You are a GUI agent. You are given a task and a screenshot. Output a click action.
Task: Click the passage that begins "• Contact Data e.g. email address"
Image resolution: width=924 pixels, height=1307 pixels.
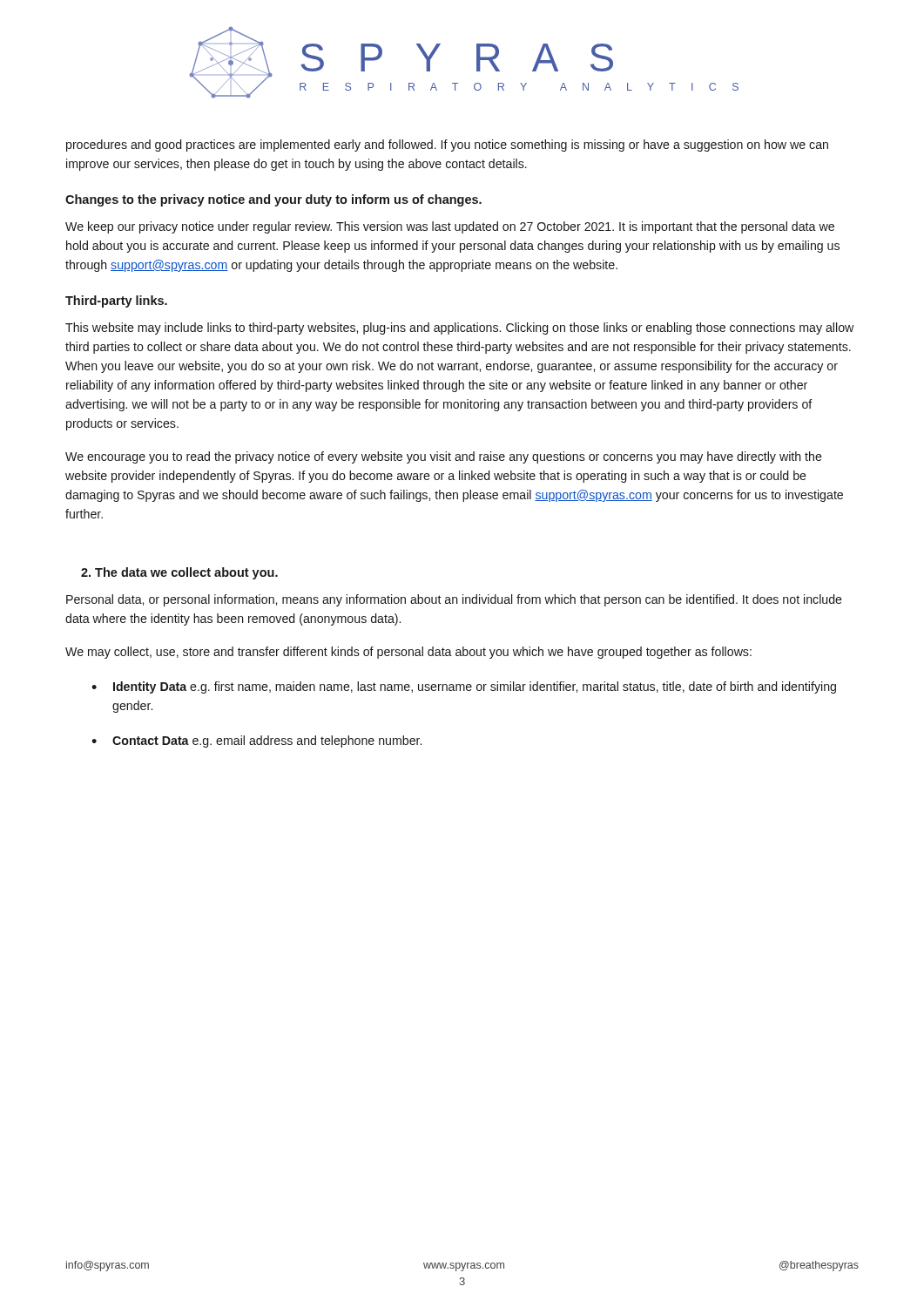point(257,742)
